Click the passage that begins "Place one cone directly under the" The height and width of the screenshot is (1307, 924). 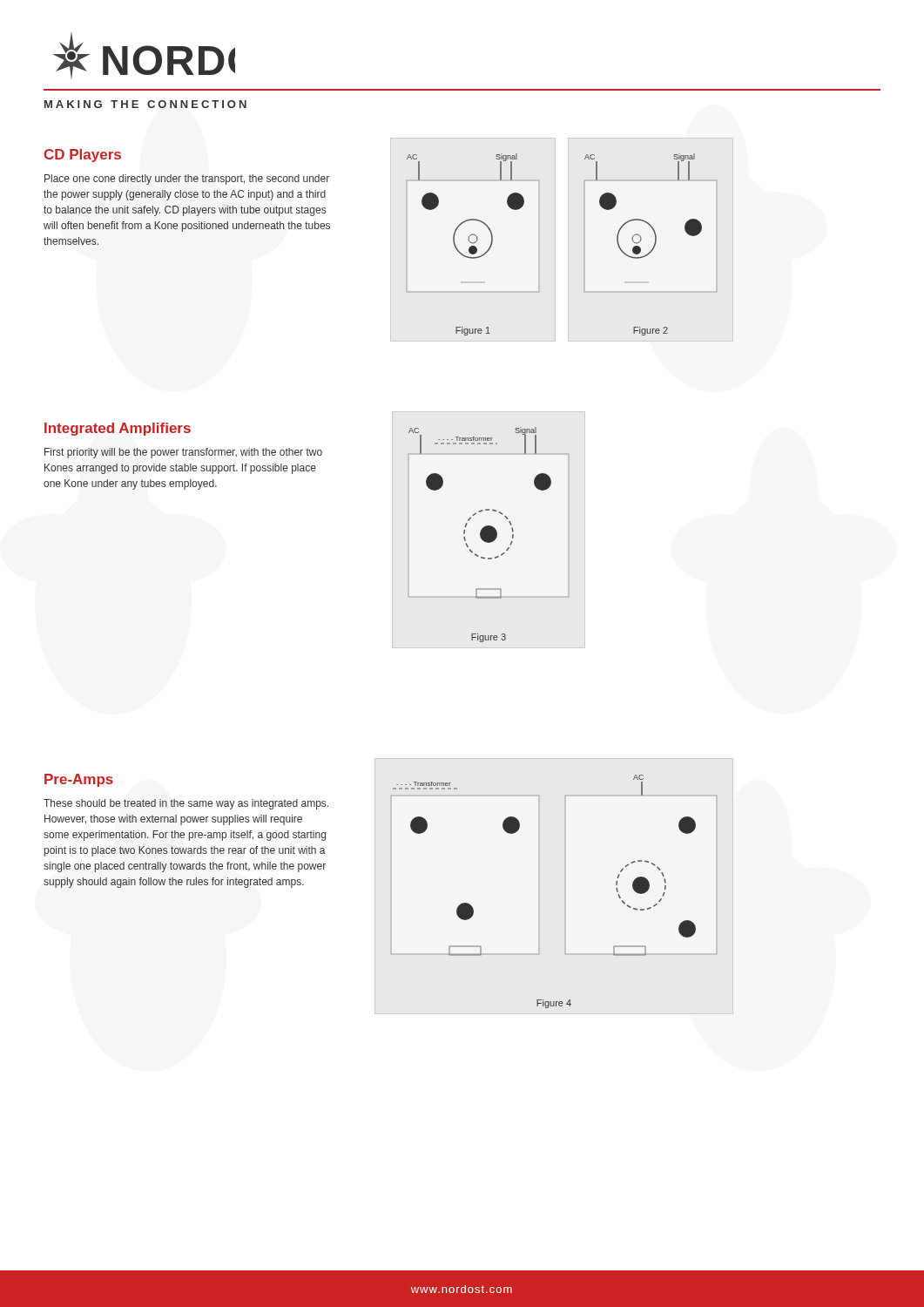(187, 210)
